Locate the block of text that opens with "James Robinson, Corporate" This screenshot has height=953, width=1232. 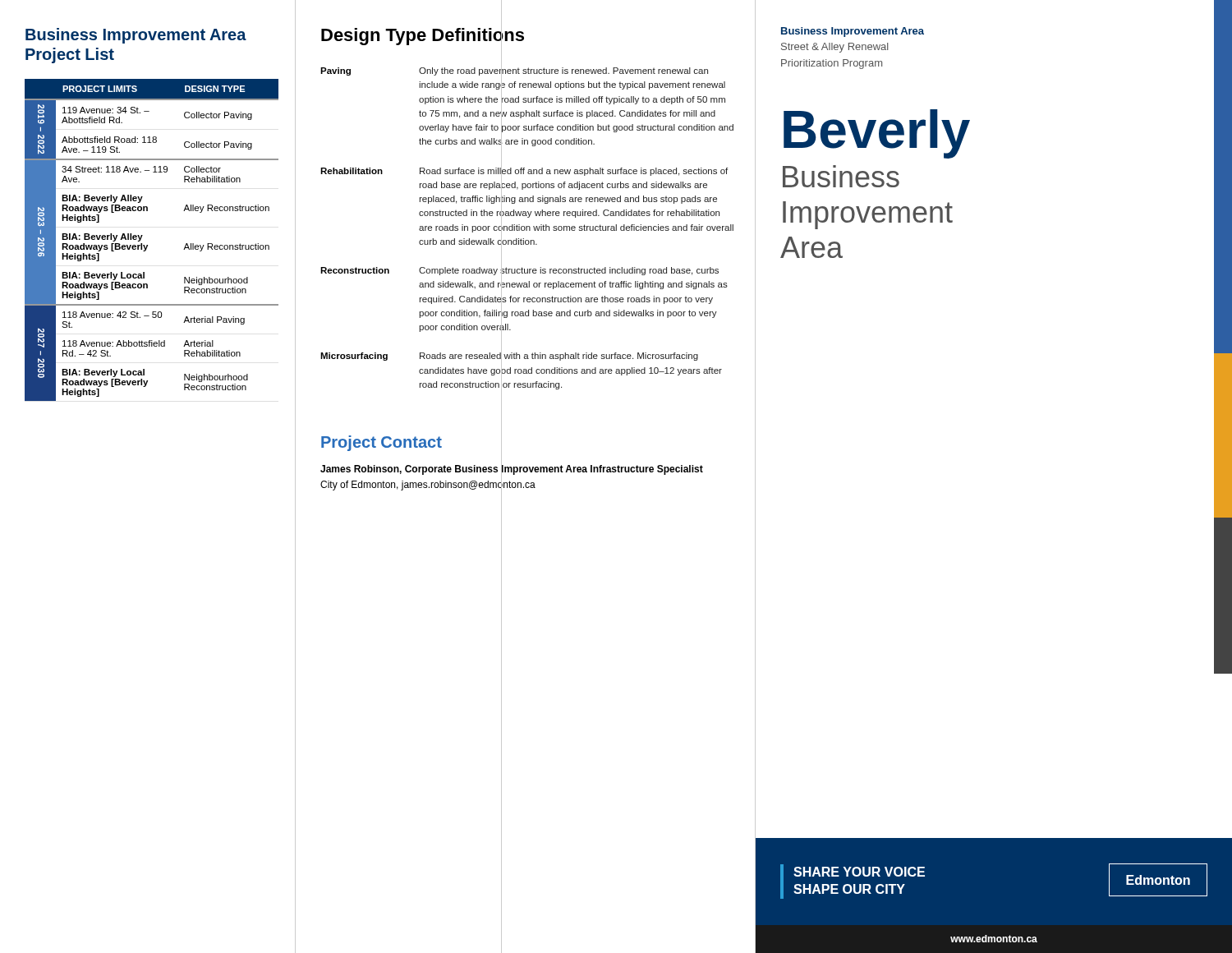point(512,477)
